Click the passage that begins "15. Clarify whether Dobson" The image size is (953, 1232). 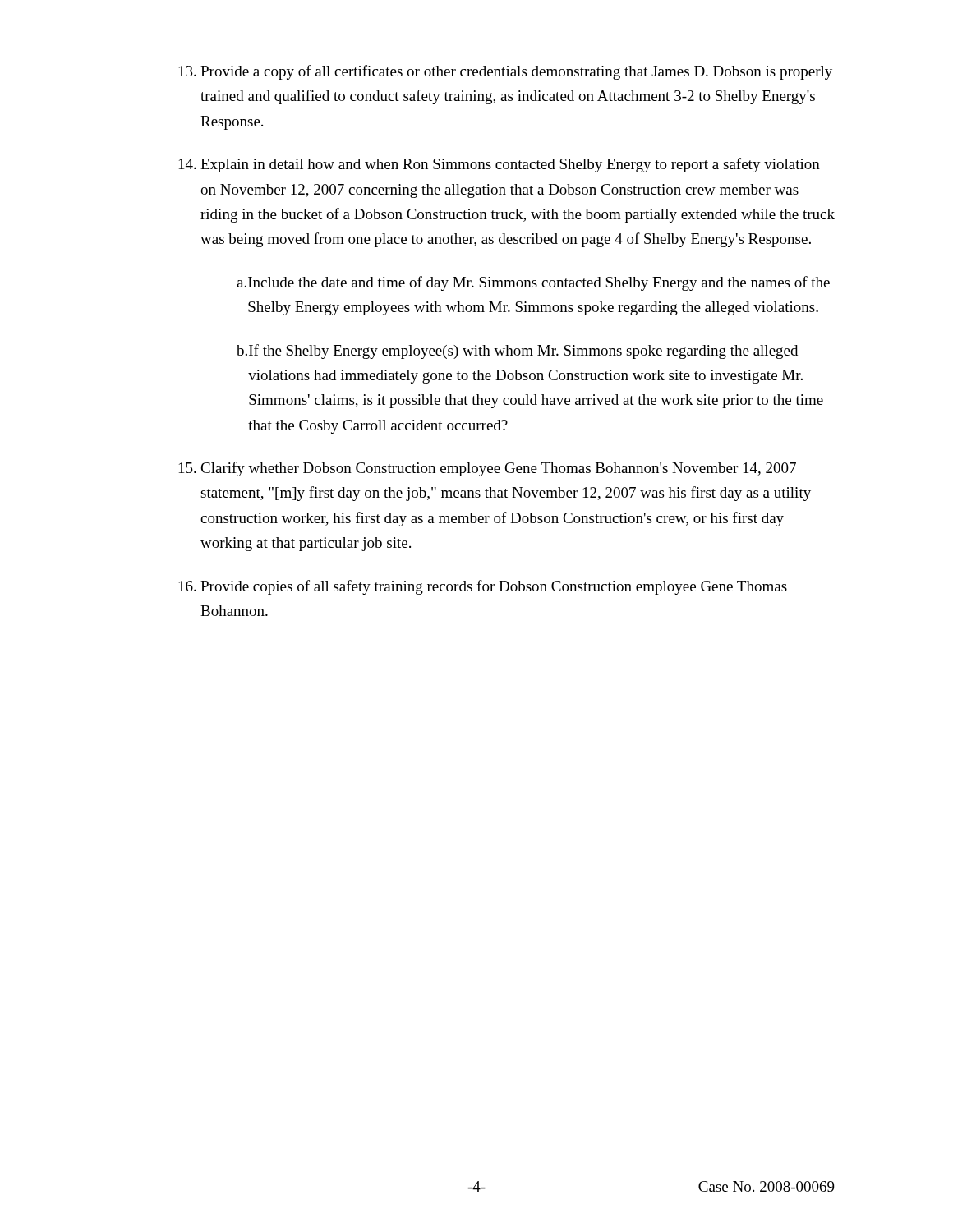(476, 506)
